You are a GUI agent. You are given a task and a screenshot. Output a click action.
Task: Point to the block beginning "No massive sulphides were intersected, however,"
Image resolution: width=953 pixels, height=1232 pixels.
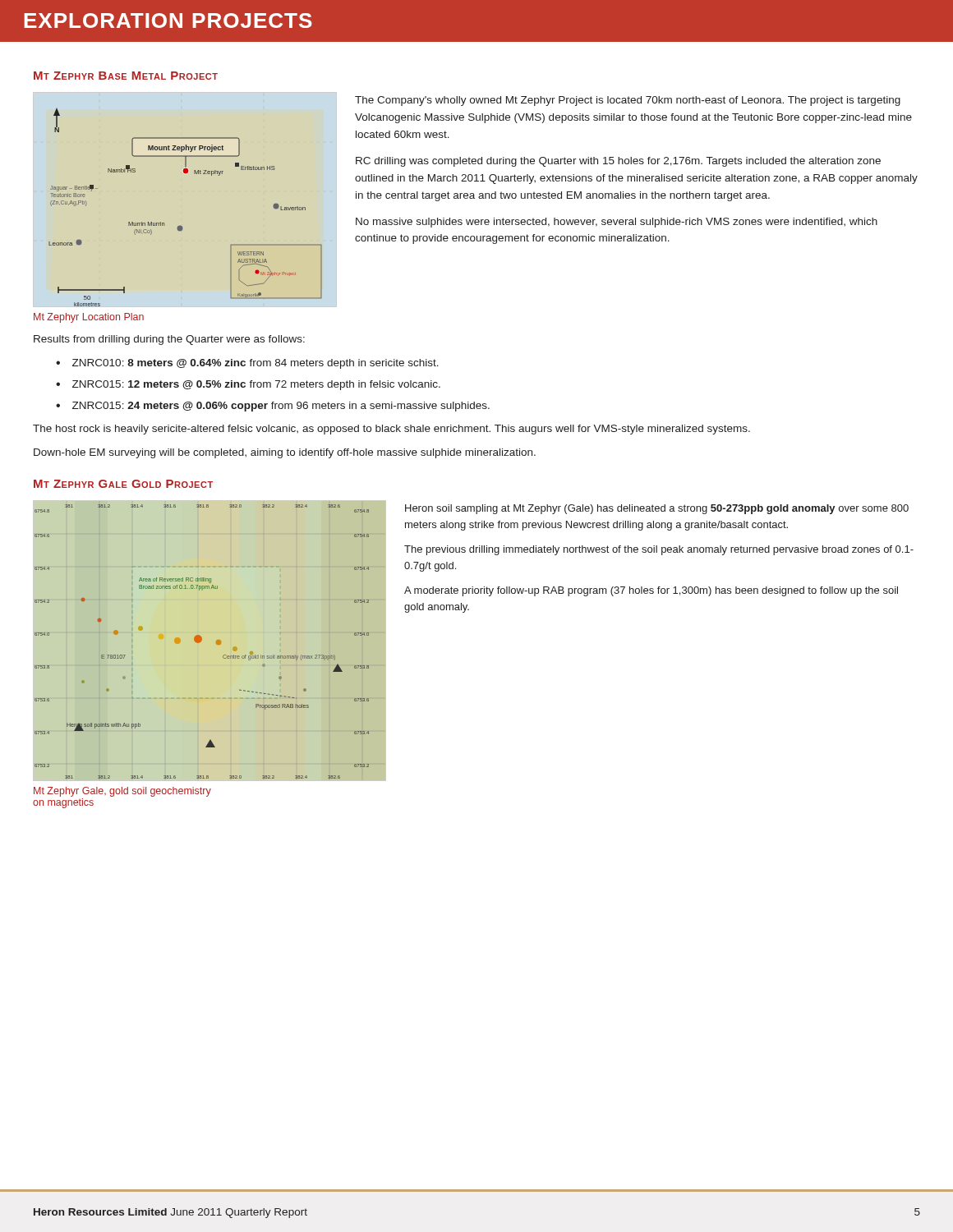pyautogui.click(x=616, y=230)
